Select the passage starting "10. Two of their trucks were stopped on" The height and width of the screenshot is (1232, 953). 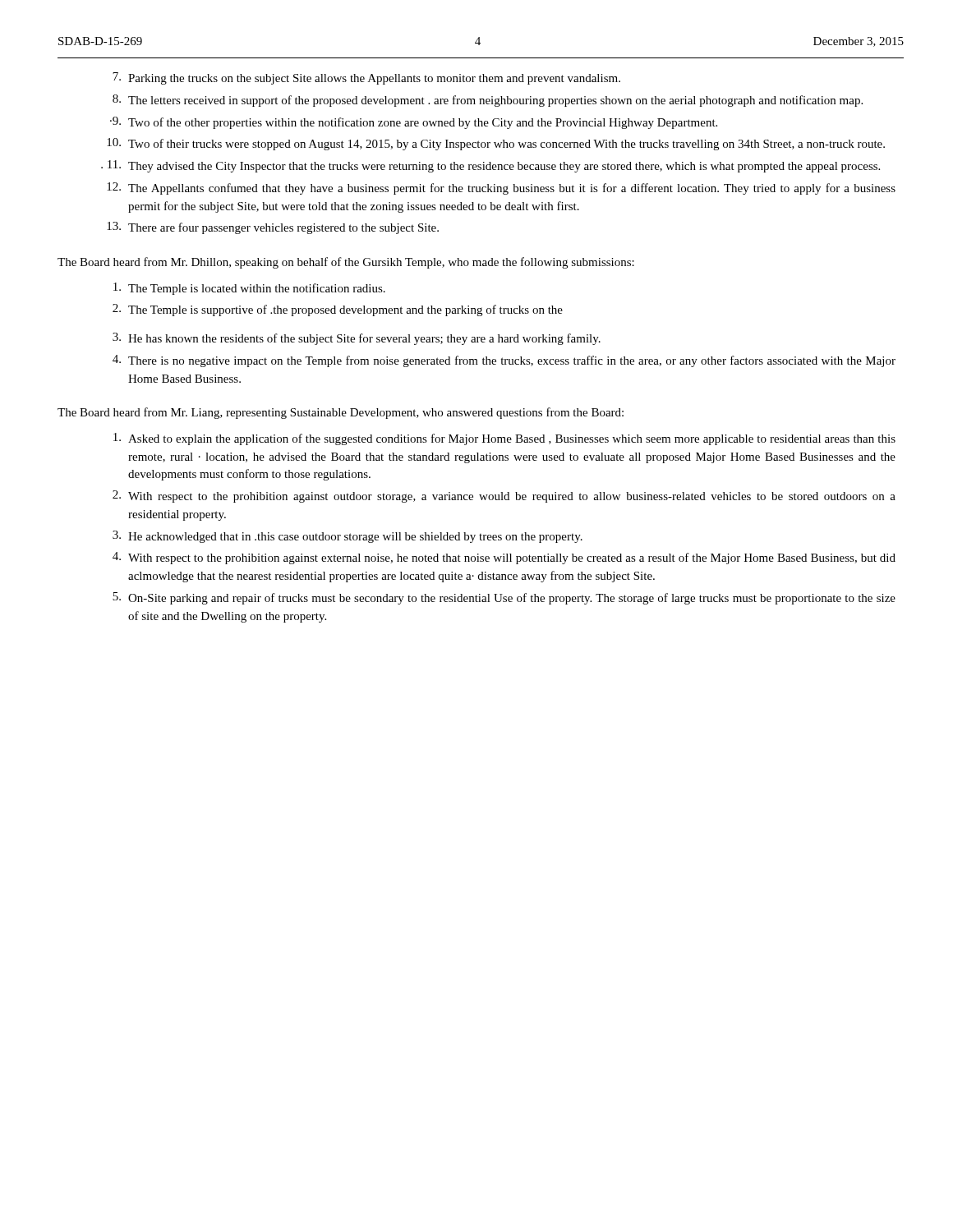(497, 145)
